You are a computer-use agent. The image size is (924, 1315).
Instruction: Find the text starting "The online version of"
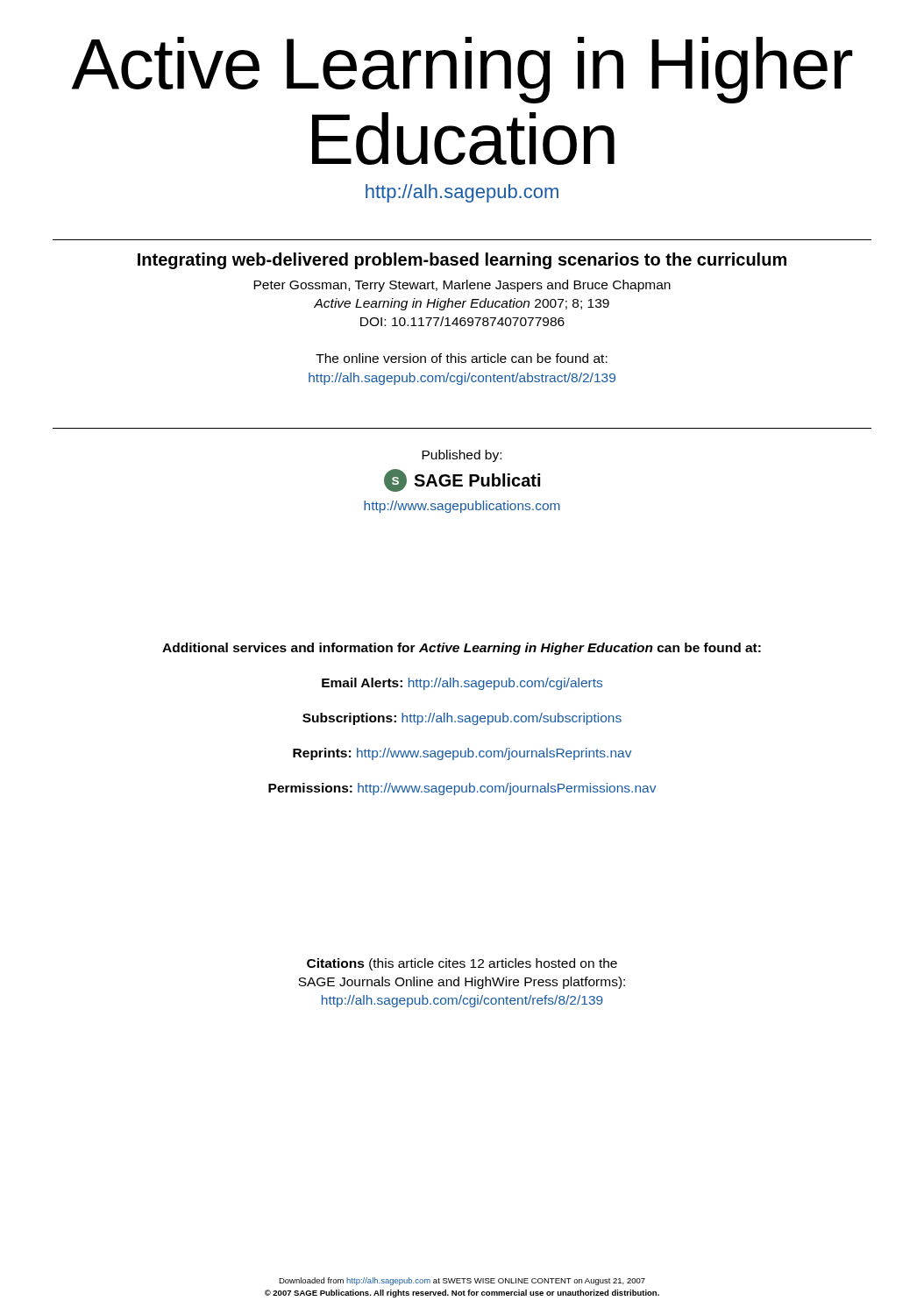point(462,368)
